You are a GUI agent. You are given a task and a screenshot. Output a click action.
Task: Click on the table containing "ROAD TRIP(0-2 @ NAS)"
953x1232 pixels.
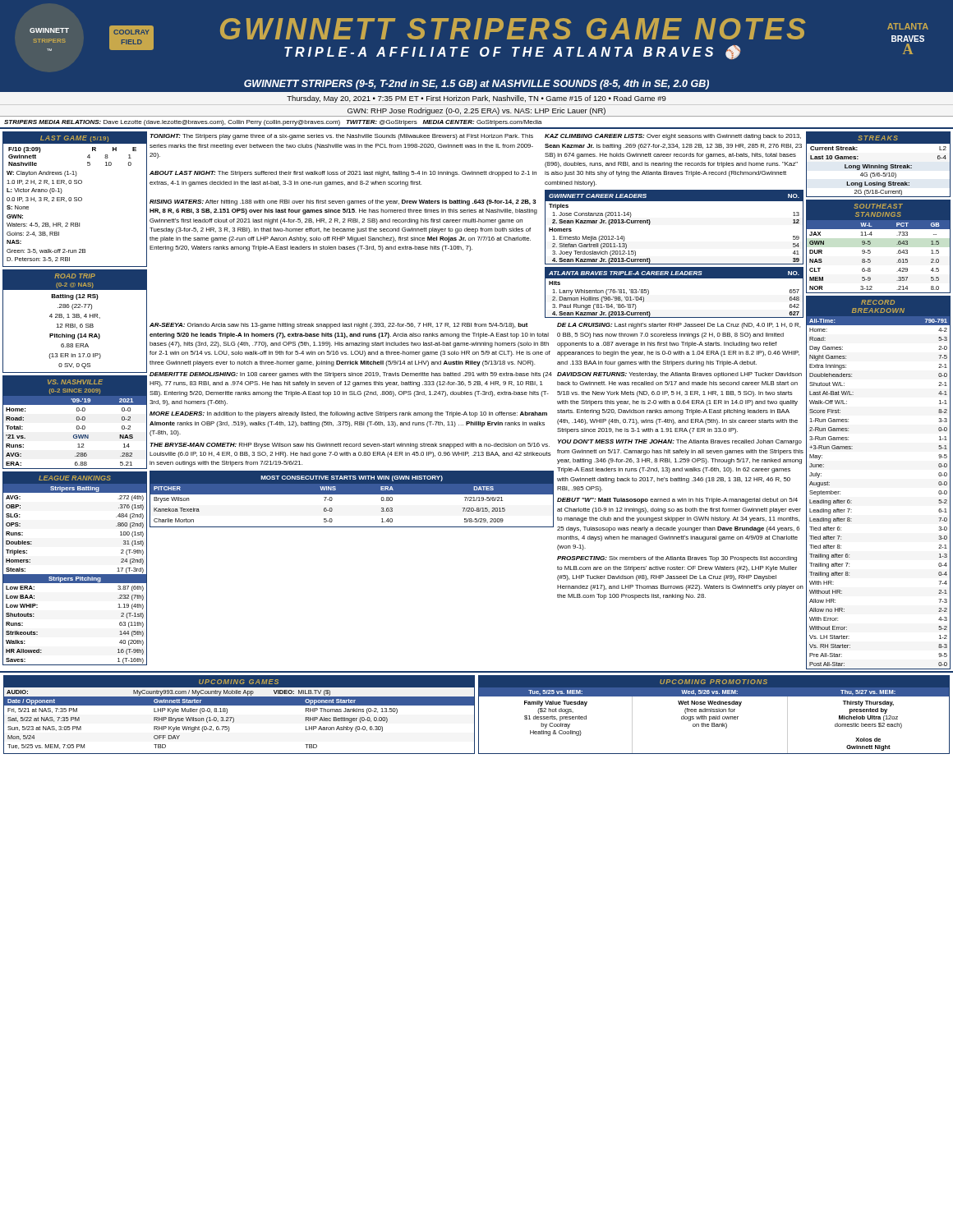coord(75,321)
